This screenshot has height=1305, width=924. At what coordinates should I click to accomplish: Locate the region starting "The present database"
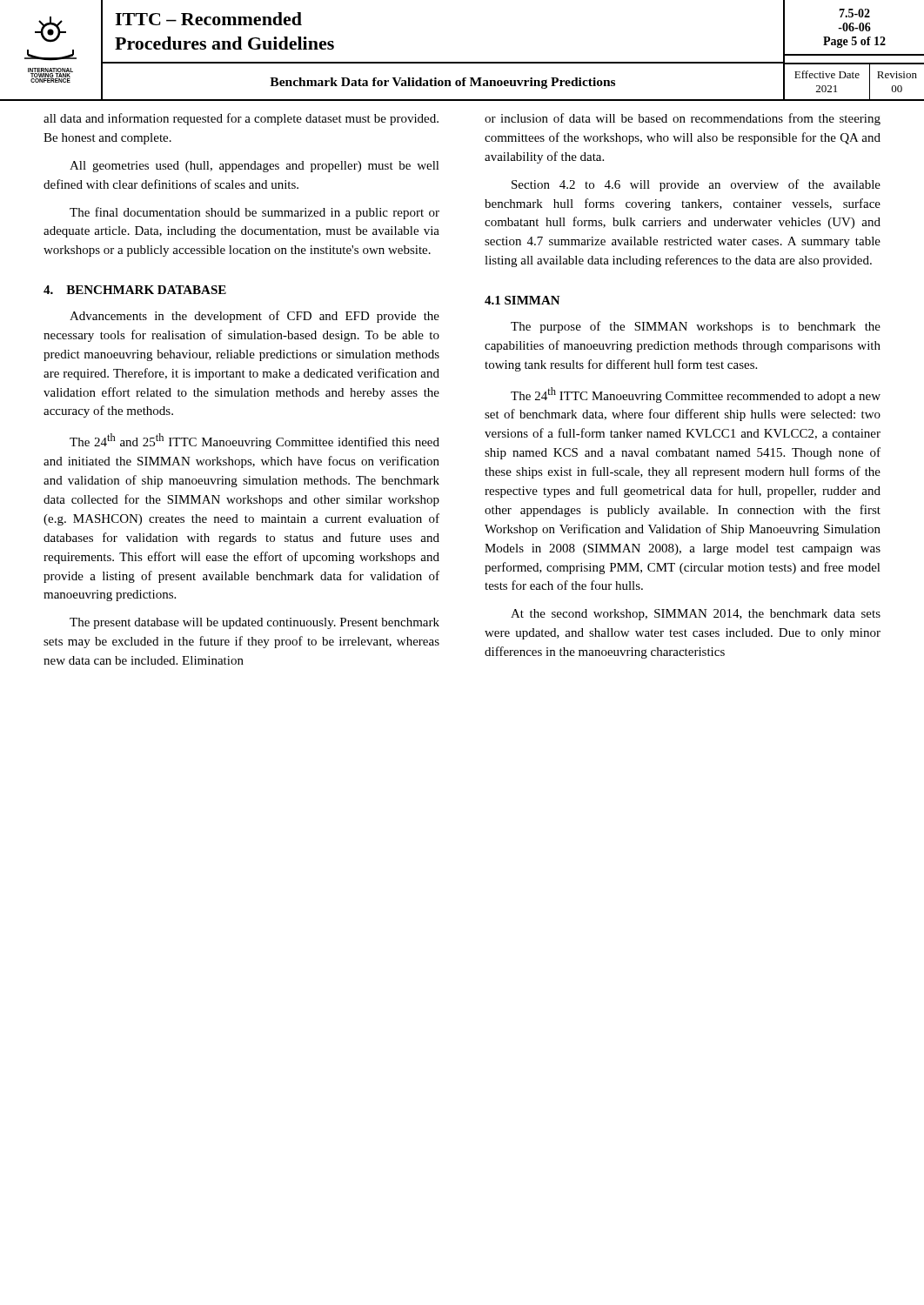pyautogui.click(x=241, y=642)
